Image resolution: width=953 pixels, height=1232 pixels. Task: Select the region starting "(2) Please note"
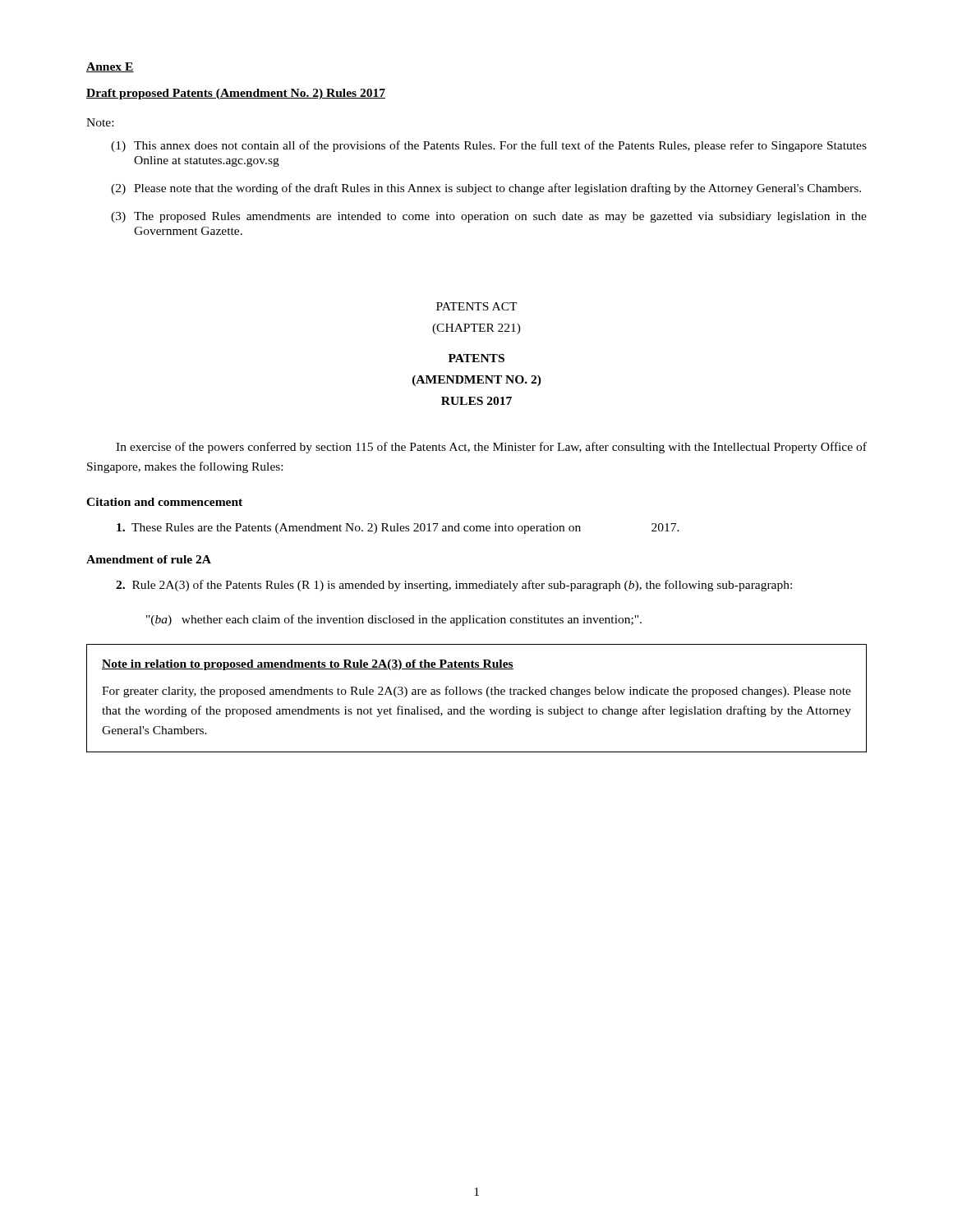click(489, 188)
